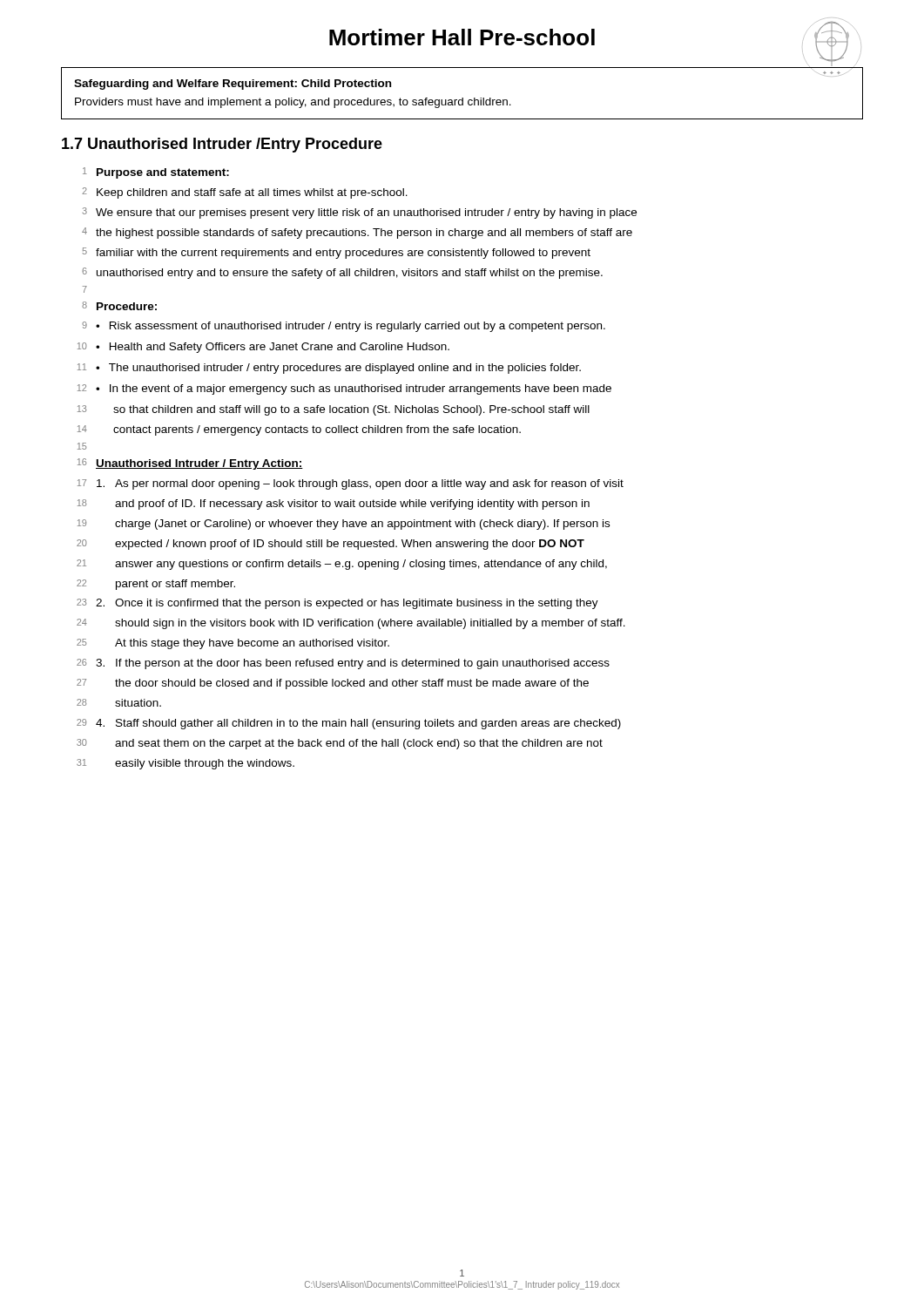924x1307 pixels.
Task: Select the element starting "12 • In the"
Action: 462,390
